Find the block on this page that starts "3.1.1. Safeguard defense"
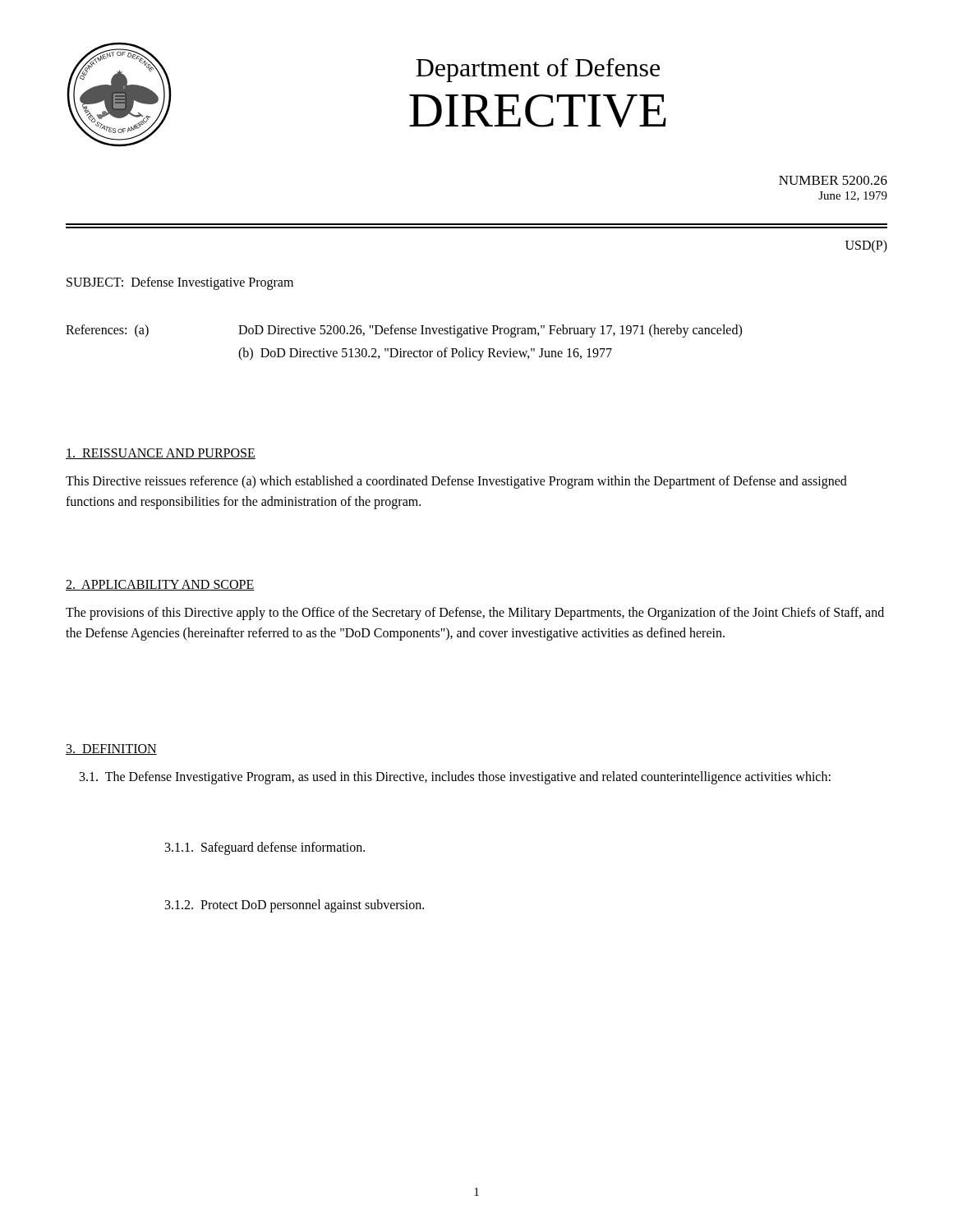953x1232 pixels. click(265, 847)
